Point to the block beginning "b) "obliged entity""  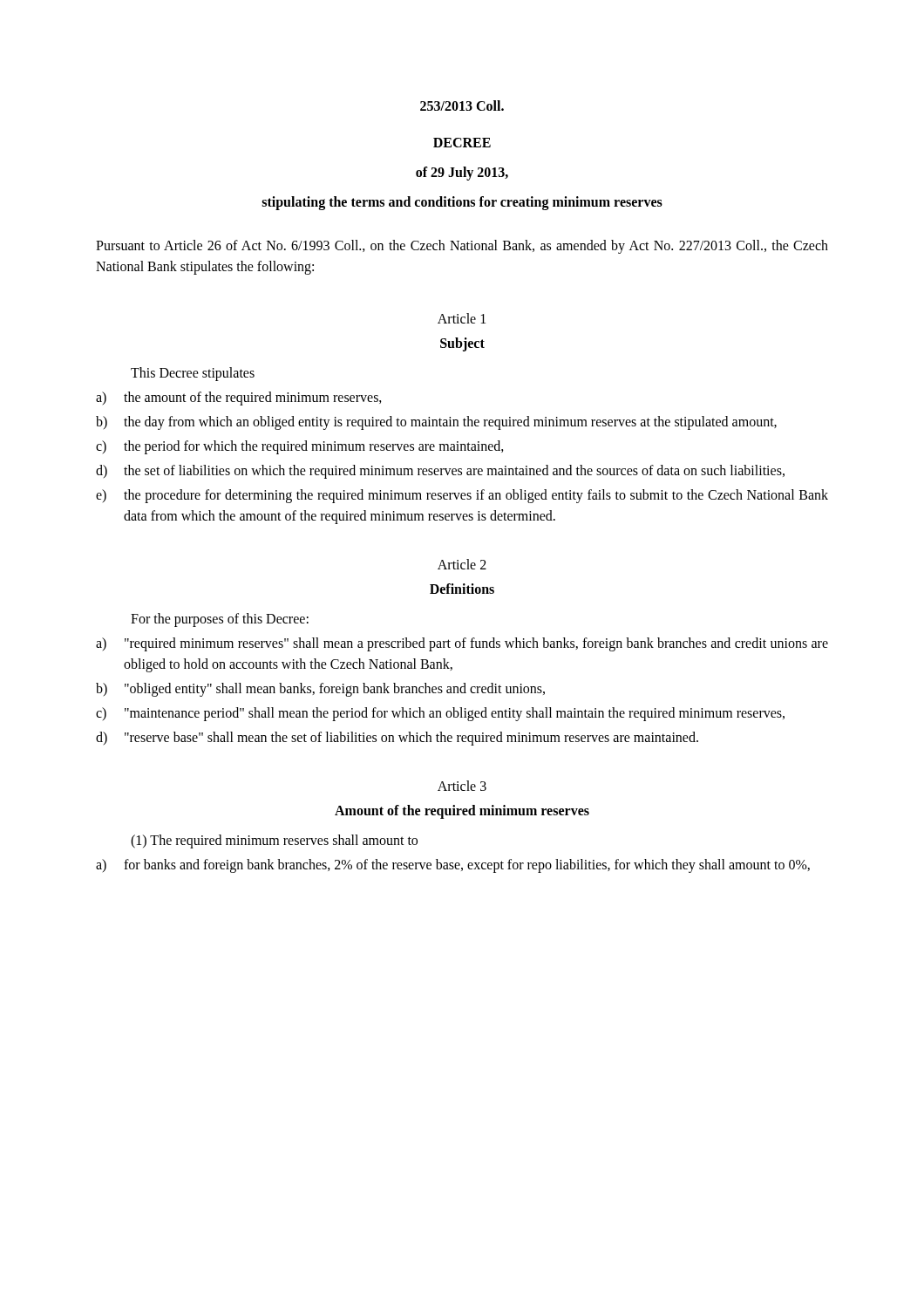point(462,689)
